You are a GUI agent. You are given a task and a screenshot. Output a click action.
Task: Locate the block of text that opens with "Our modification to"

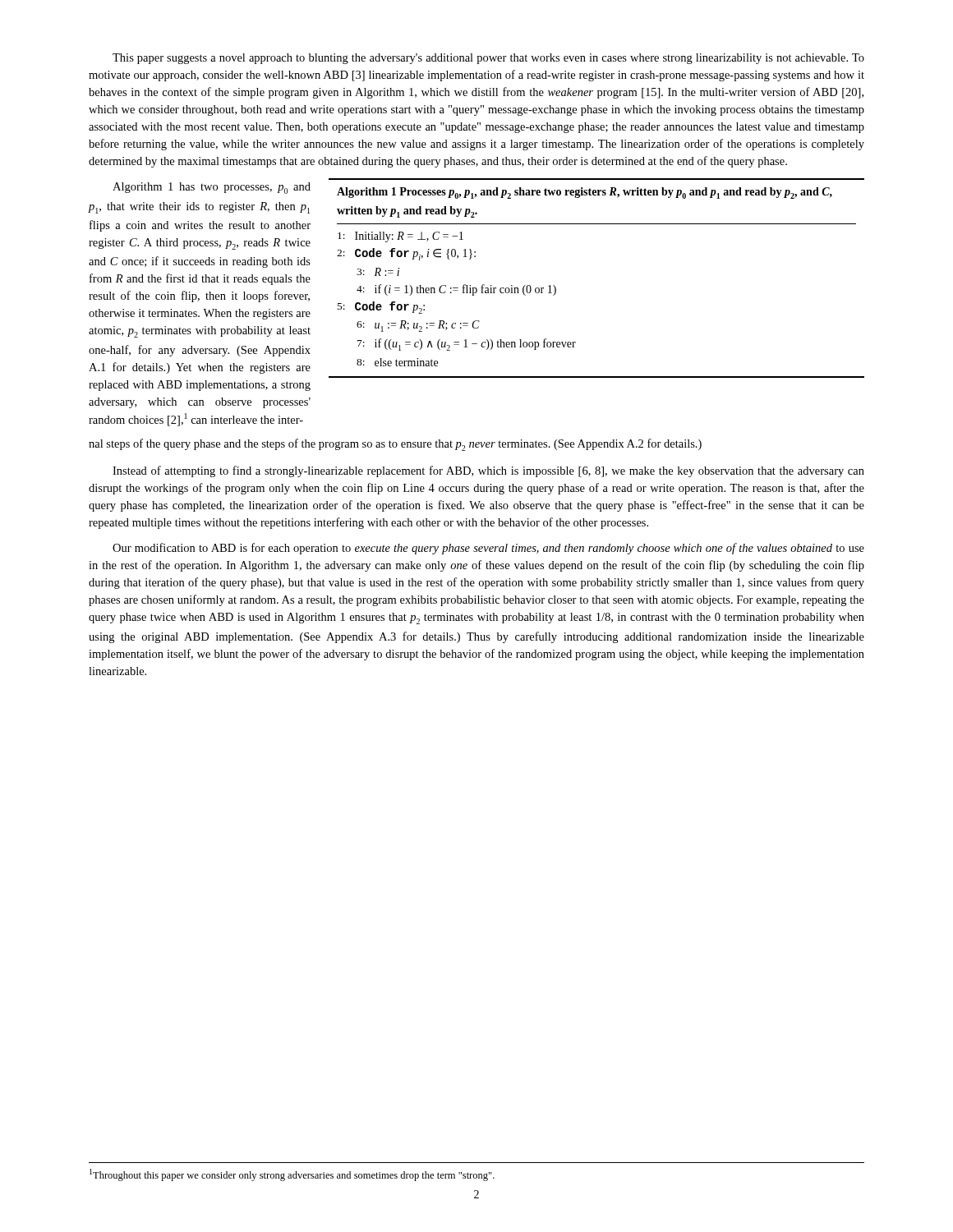pos(476,610)
